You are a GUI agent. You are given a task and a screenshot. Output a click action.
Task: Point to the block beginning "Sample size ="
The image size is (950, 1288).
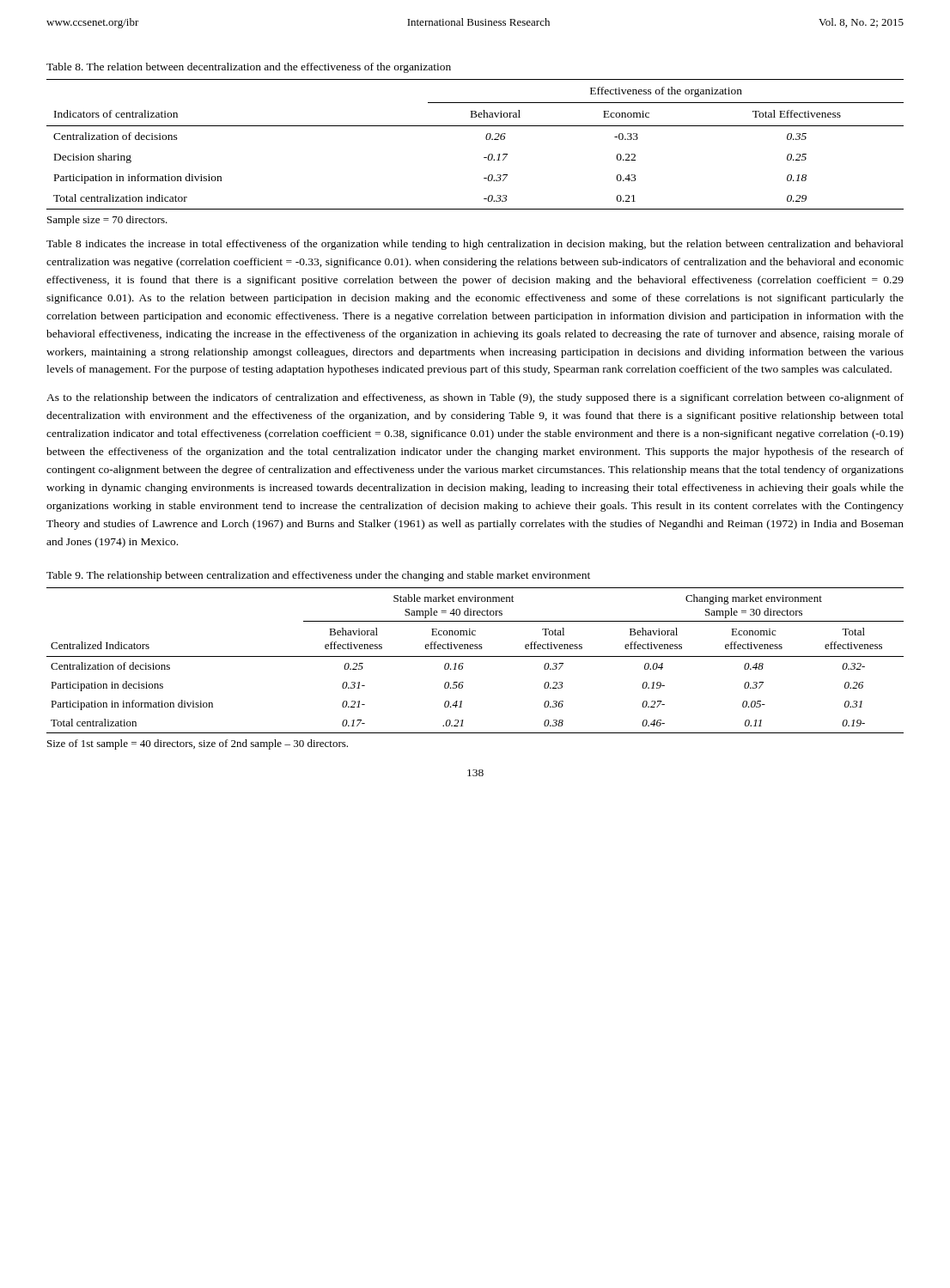(x=107, y=219)
